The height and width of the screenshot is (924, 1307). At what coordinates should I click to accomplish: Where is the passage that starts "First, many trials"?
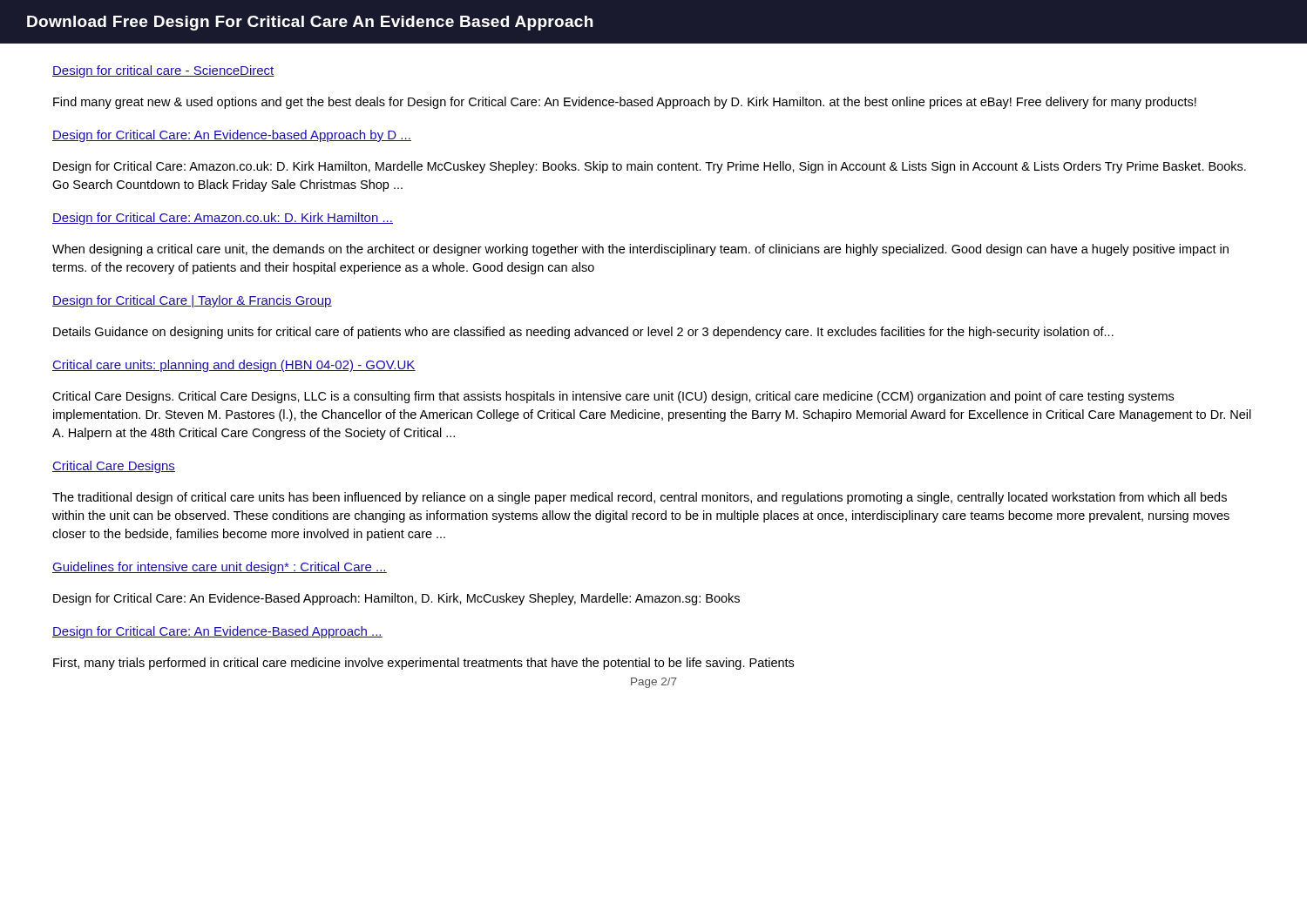654,672
